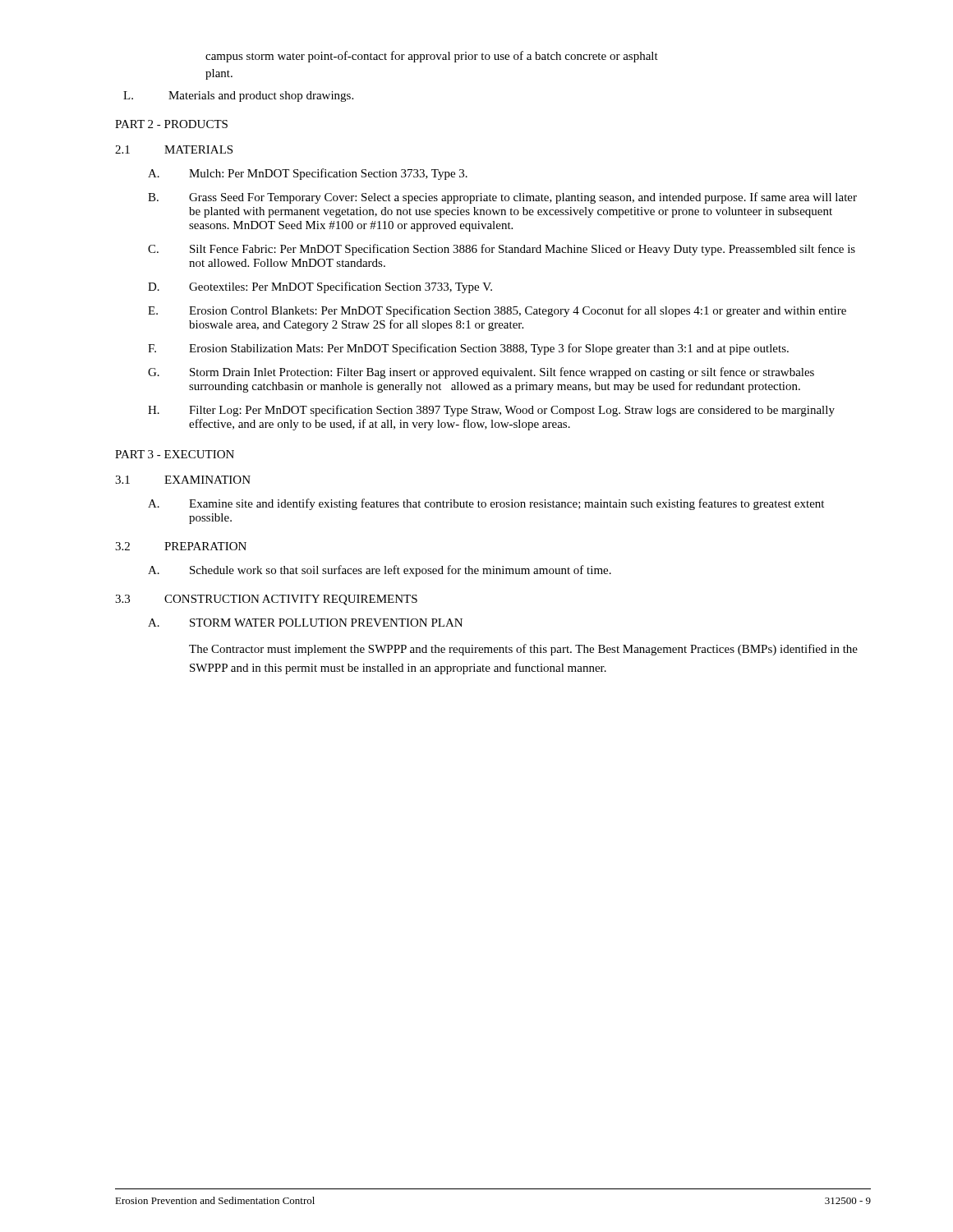Point to "2.1 MATERIALS"
Screen dimensions: 1232x953
(174, 150)
